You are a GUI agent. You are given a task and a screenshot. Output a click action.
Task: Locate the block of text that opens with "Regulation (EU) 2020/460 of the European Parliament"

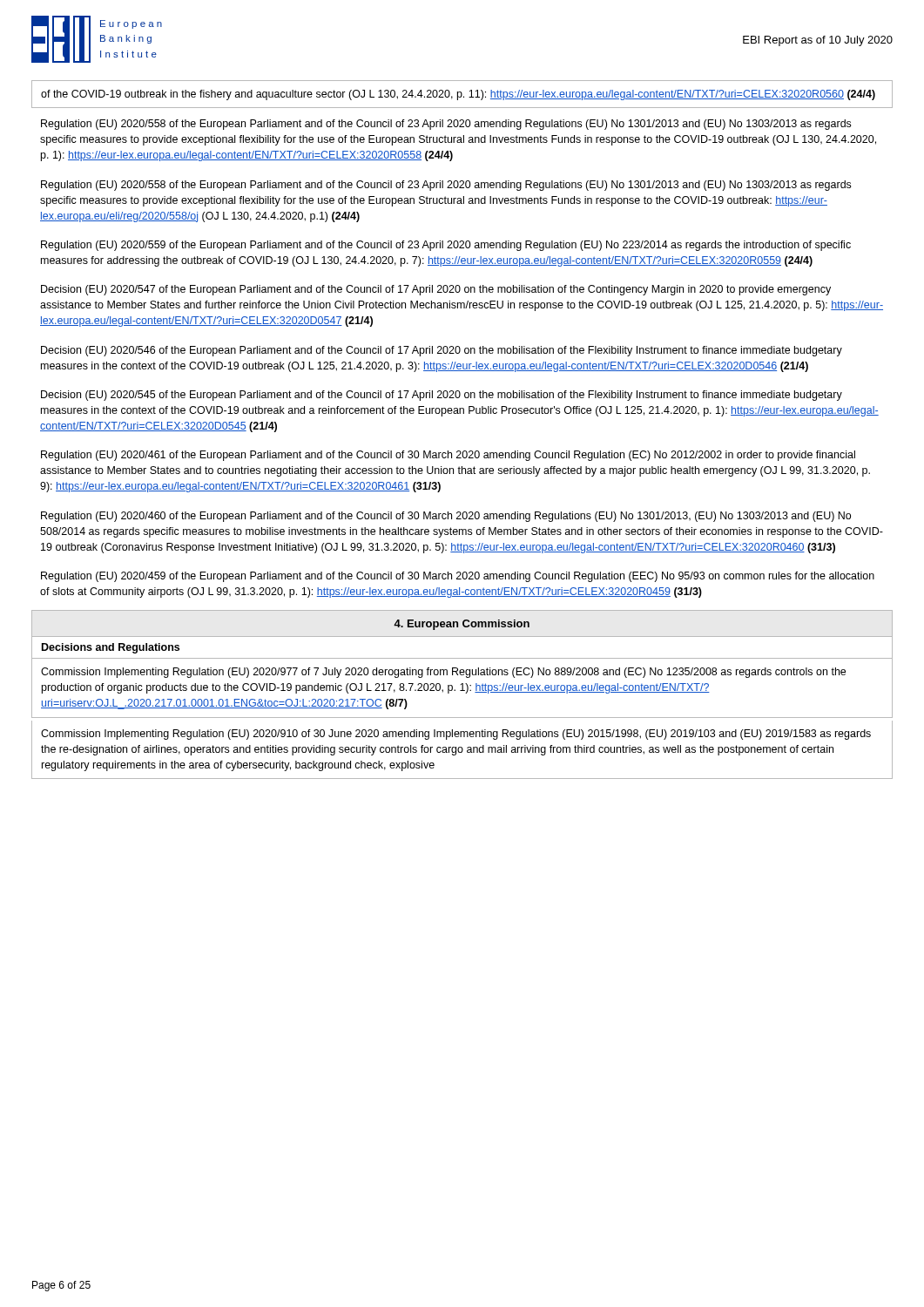pyautogui.click(x=462, y=531)
